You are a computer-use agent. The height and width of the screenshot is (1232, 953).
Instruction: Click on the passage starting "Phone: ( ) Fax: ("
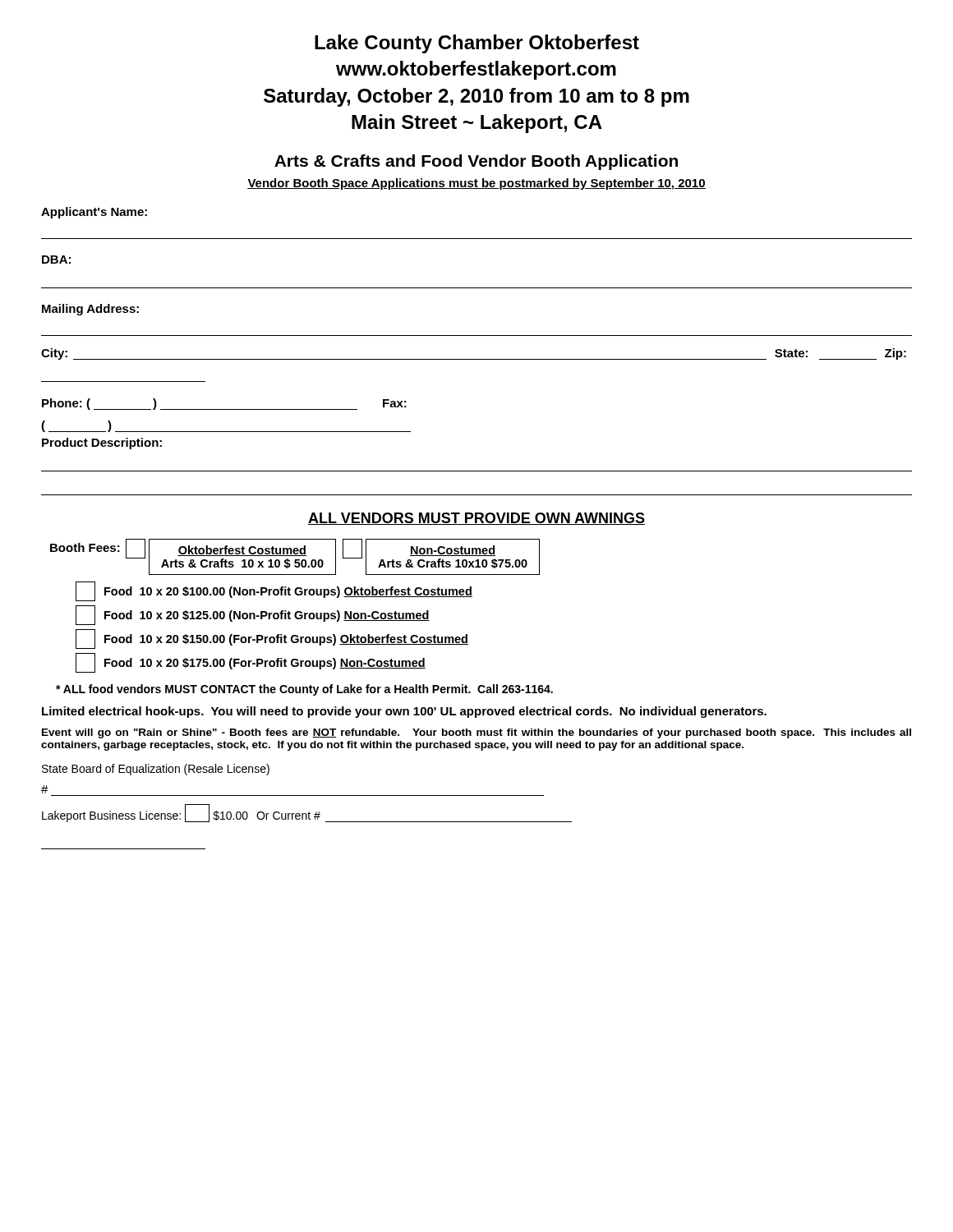pyautogui.click(x=67, y=404)
